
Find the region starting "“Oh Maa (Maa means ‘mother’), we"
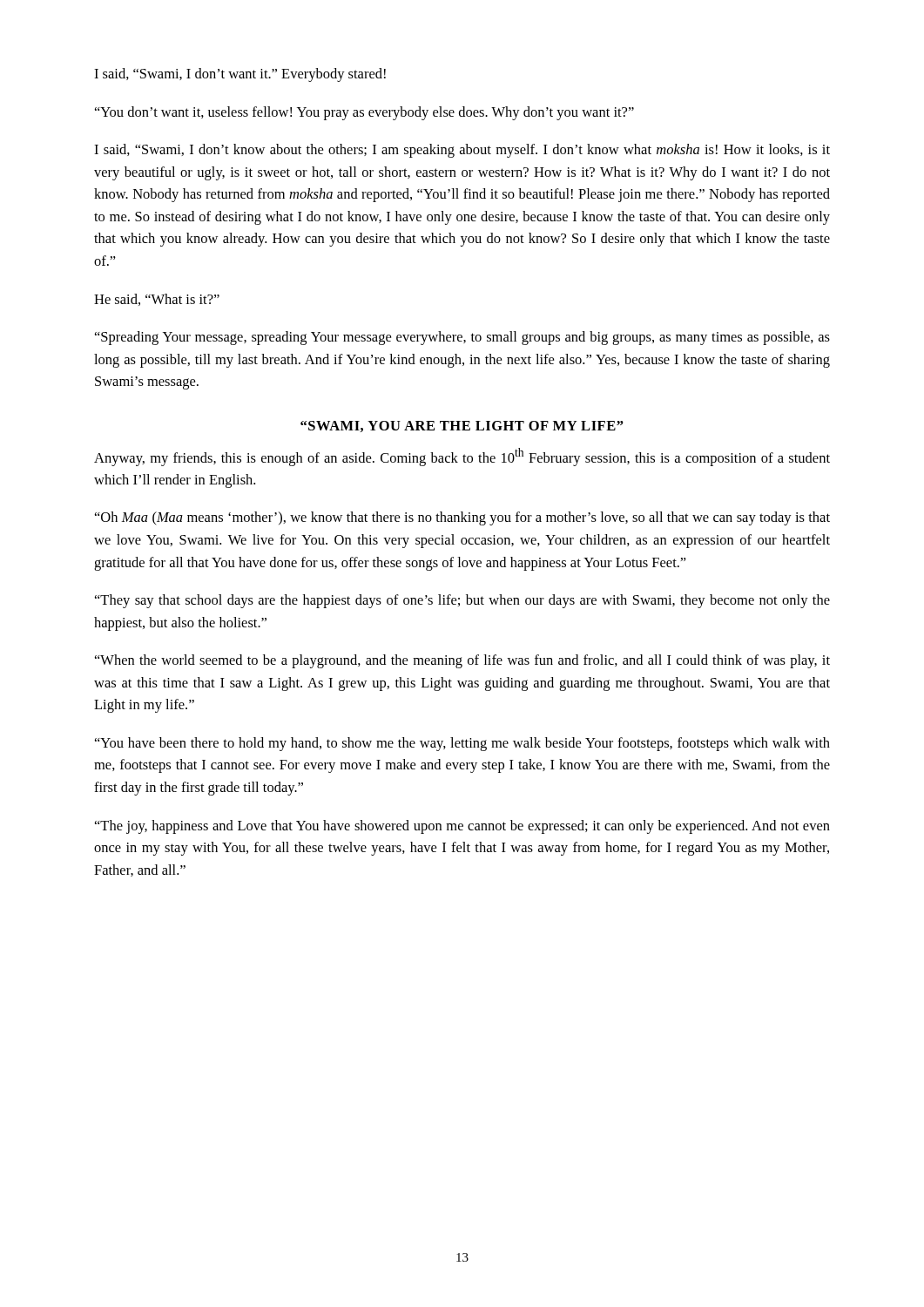tap(462, 540)
